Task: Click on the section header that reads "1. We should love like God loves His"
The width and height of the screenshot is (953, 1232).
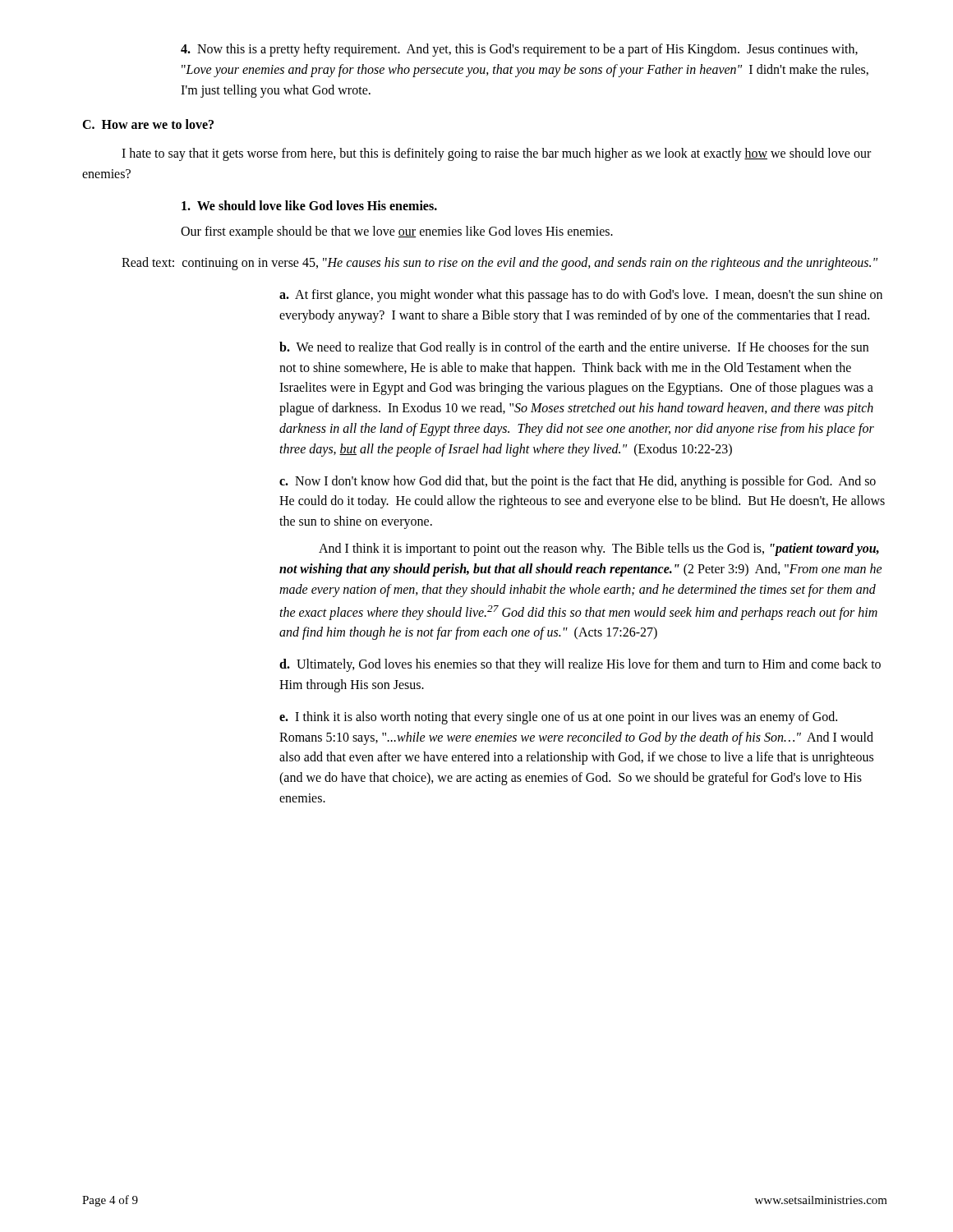Action: click(309, 205)
